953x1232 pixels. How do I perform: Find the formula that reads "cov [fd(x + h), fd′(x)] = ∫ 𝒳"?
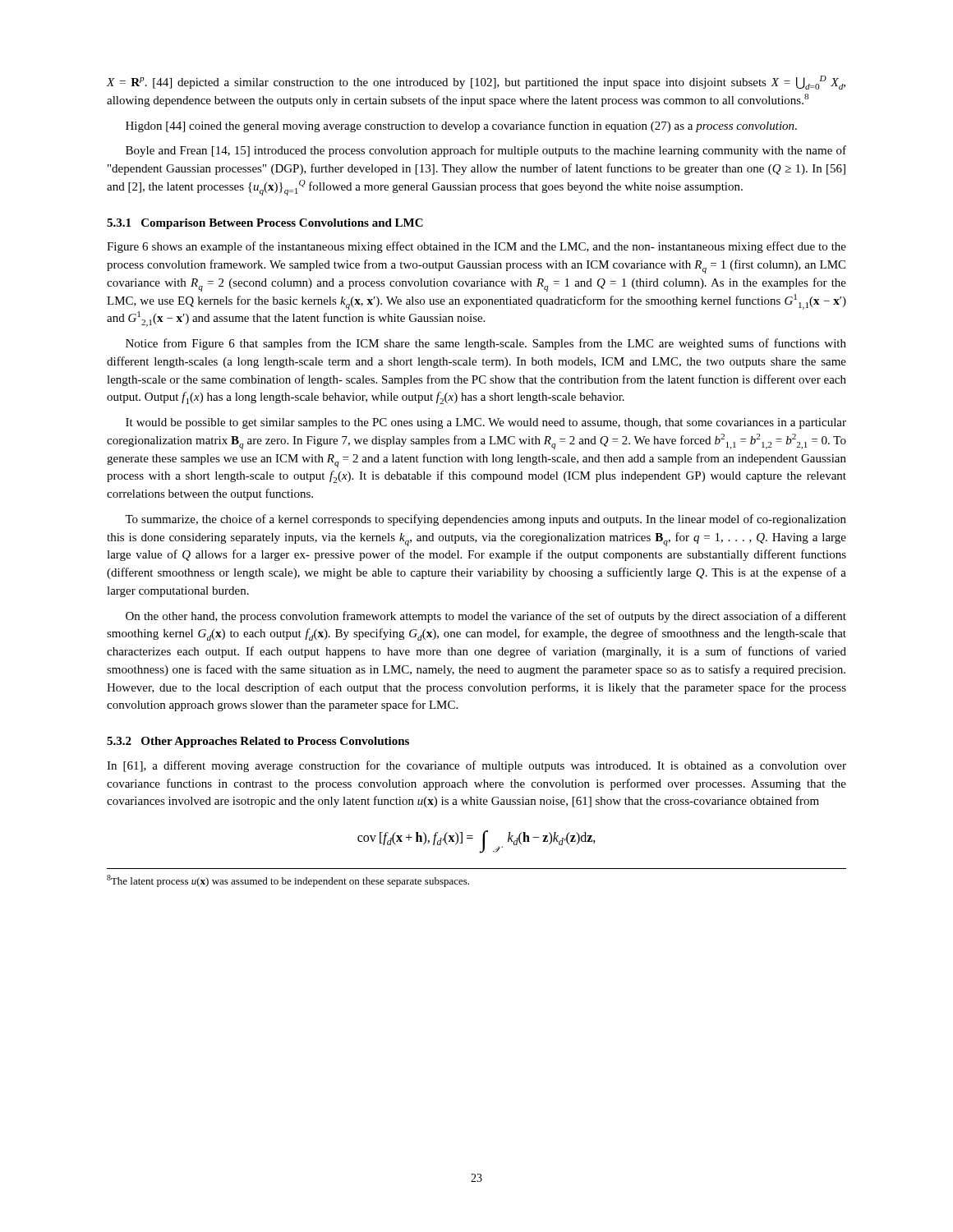point(476,839)
